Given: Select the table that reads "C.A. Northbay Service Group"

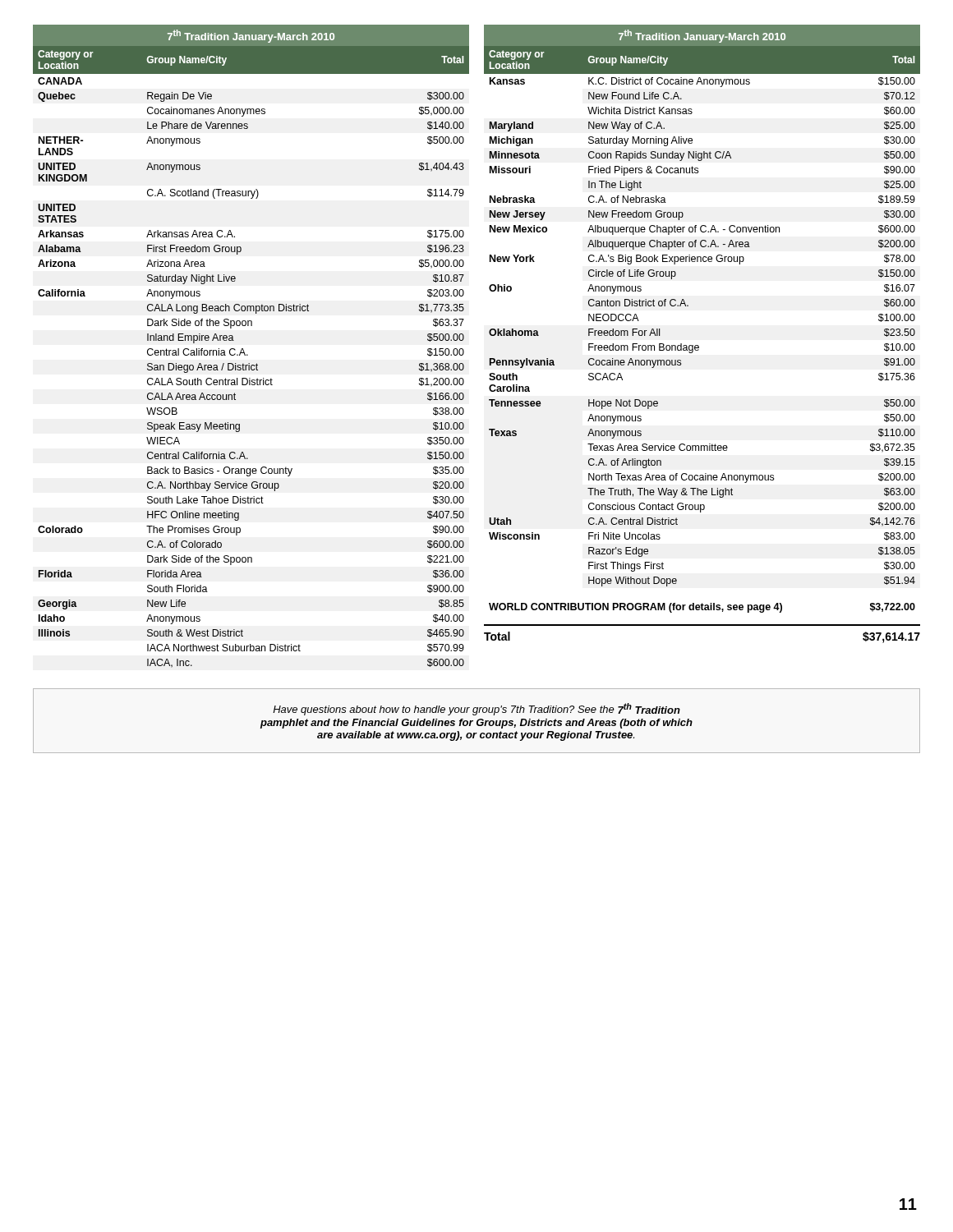Looking at the screenshot, I should [x=251, y=348].
